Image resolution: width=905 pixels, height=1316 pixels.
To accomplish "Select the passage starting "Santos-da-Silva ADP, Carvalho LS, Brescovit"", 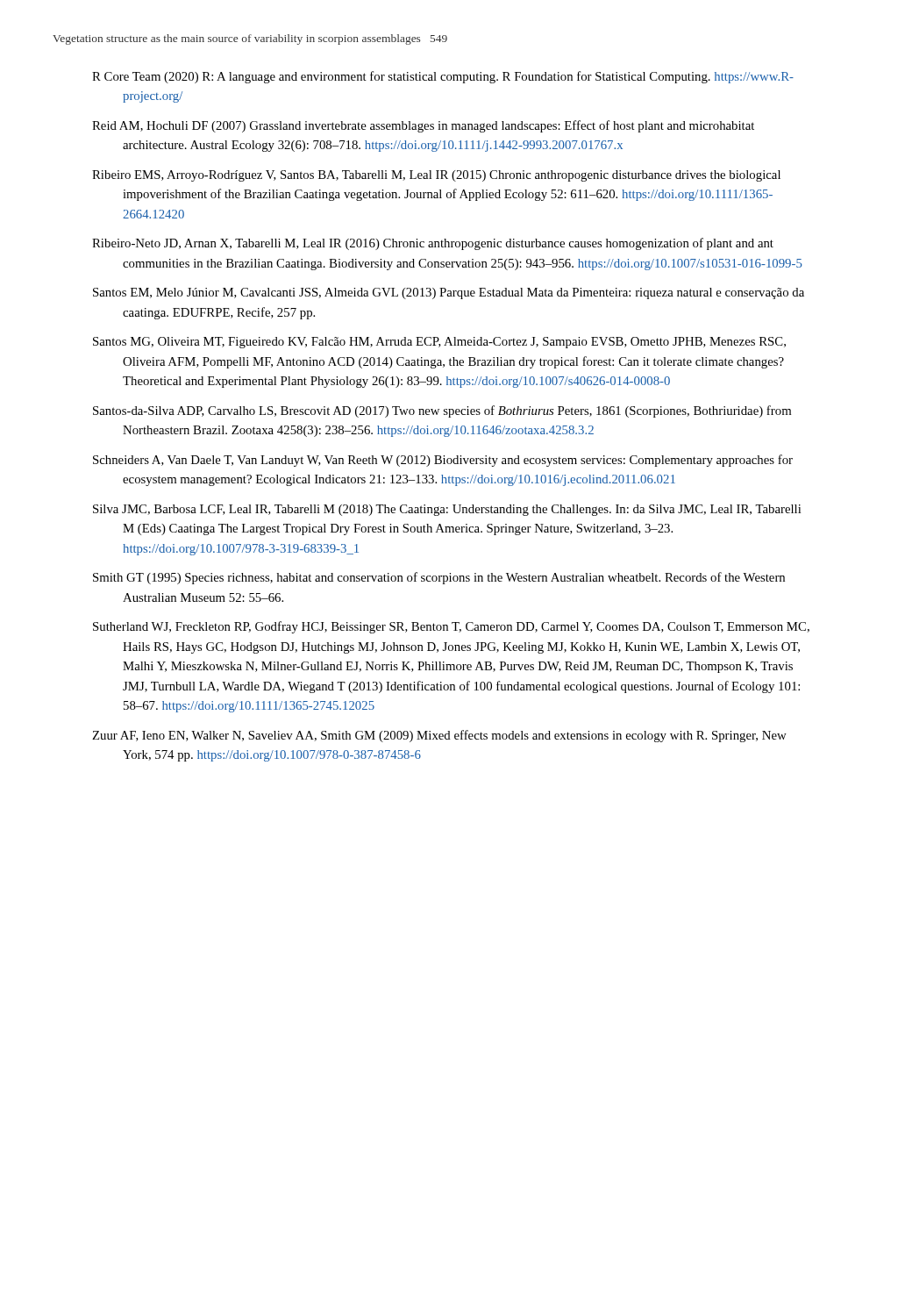I will click(442, 420).
